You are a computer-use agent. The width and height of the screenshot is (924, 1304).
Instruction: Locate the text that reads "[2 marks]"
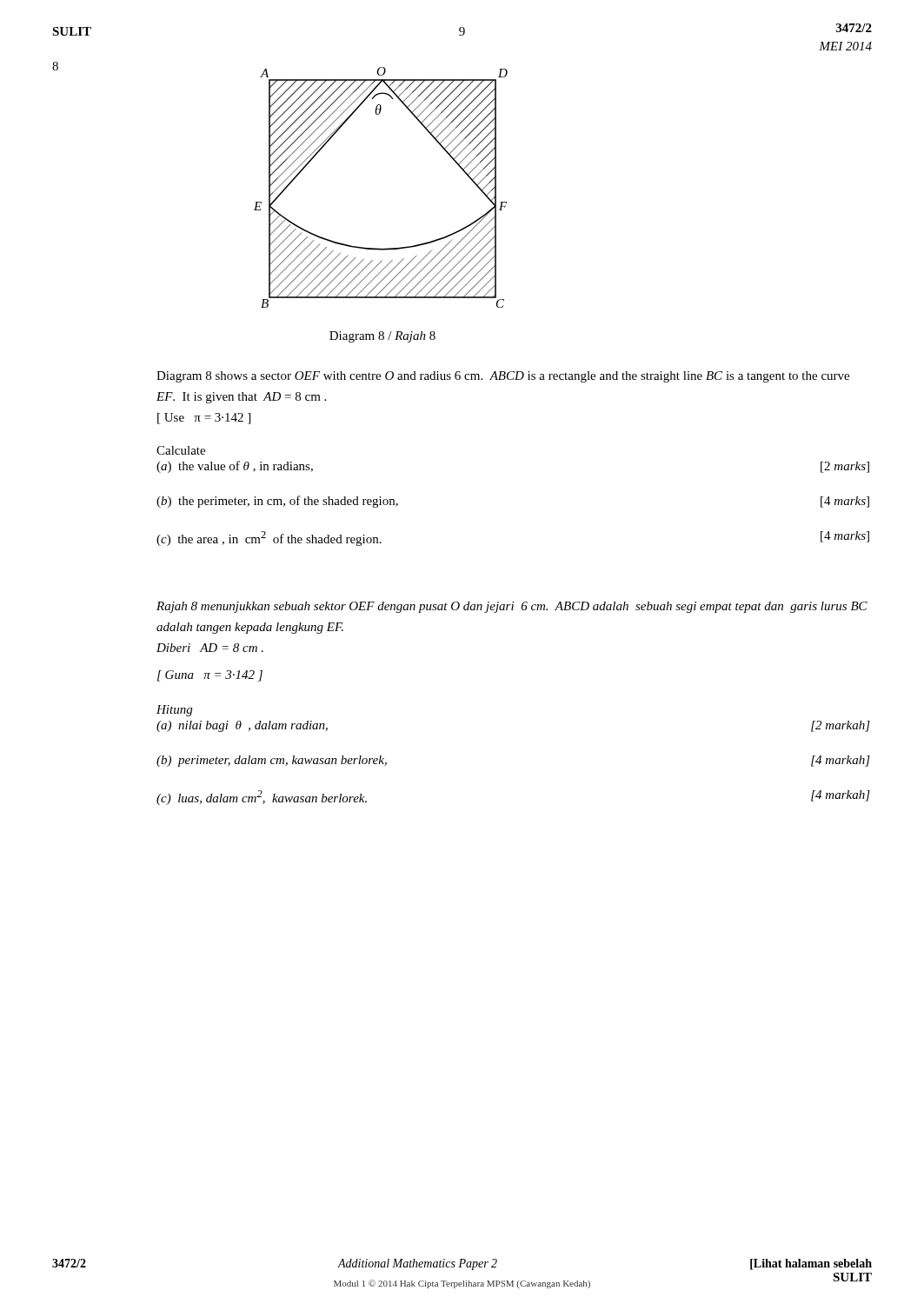coord(845,466)
